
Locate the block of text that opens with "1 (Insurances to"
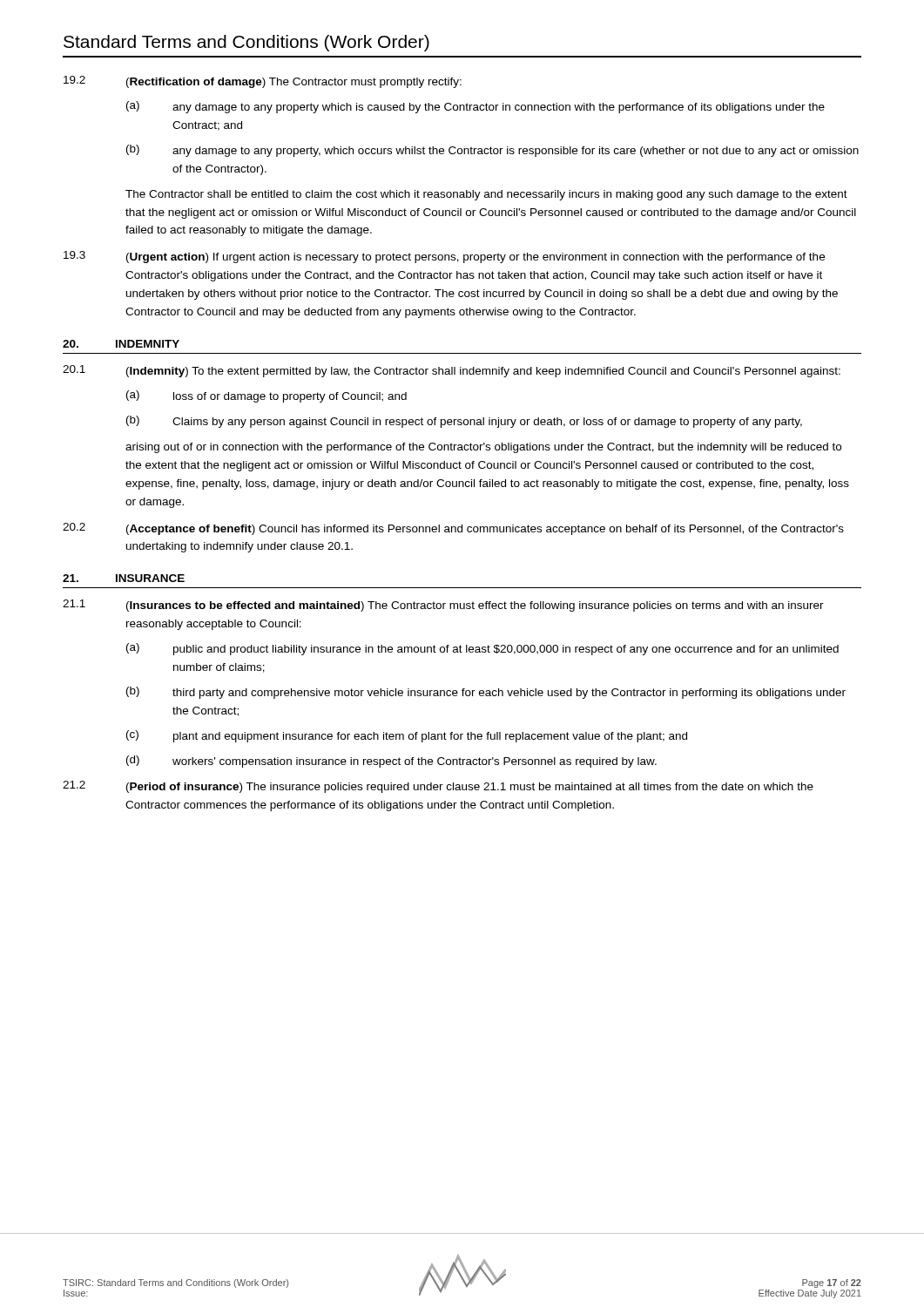click(462, 615)
